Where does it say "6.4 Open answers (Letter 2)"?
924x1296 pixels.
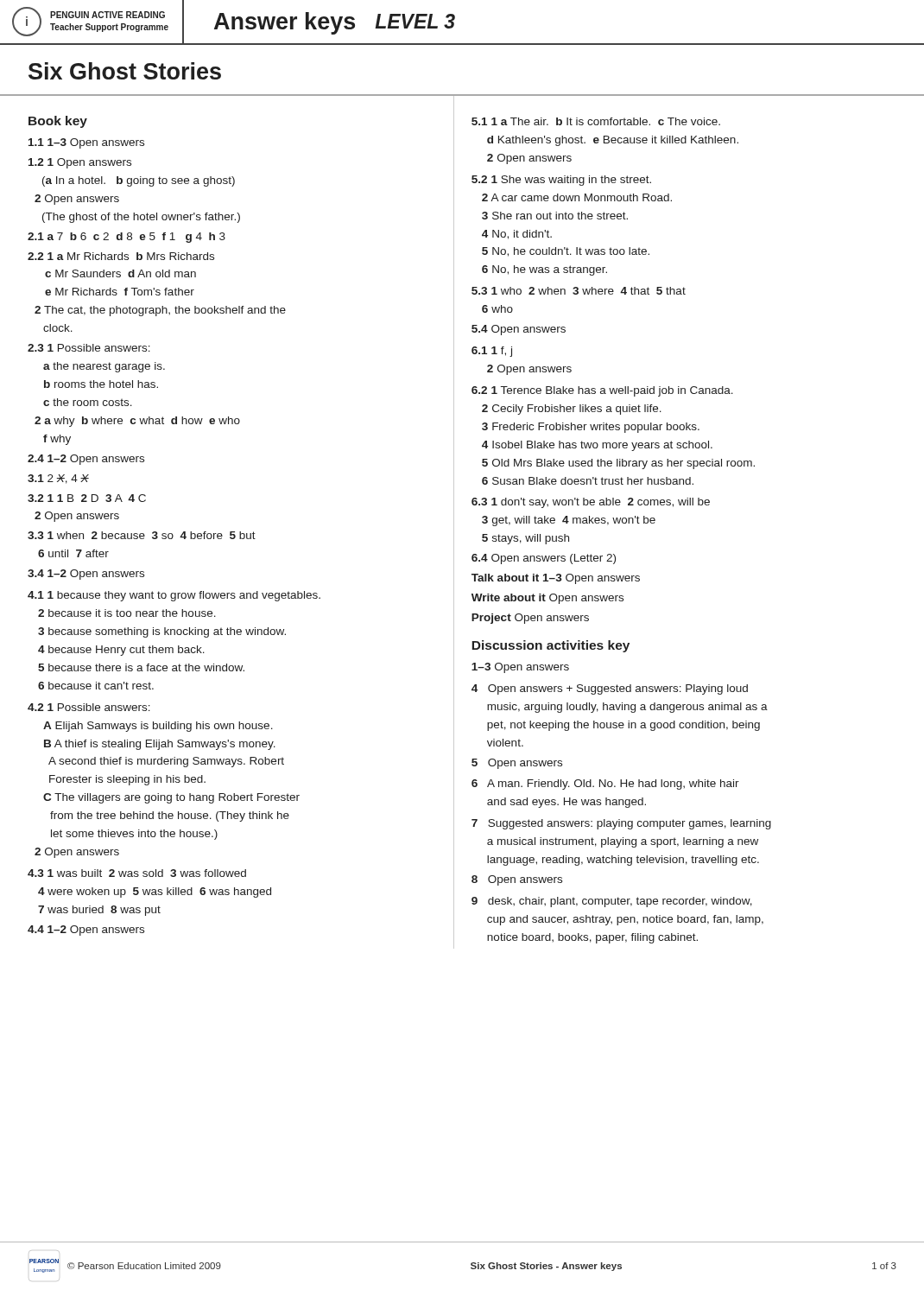click(x=544, y=558)
